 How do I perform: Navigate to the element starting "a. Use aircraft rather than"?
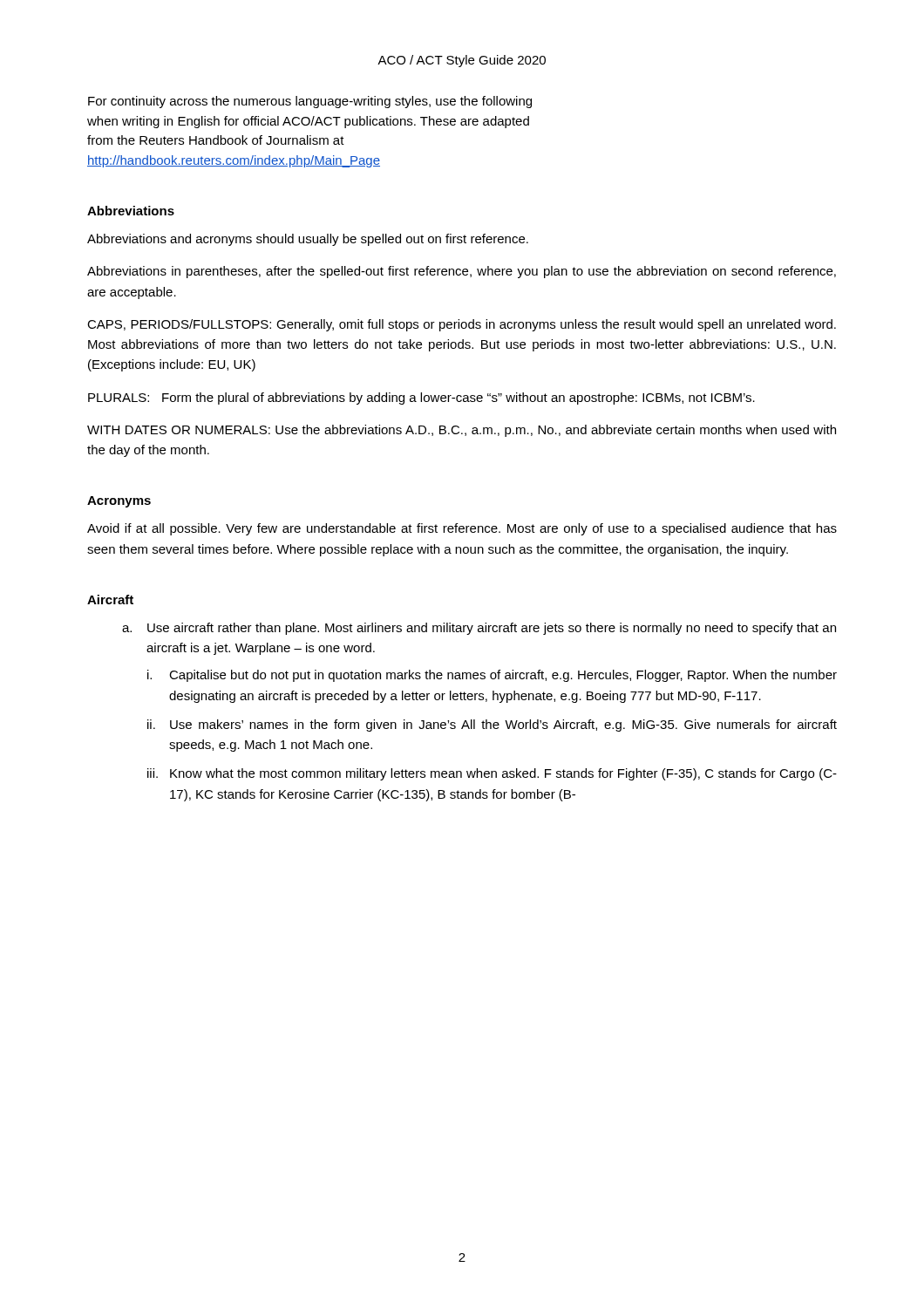point(479,715)
